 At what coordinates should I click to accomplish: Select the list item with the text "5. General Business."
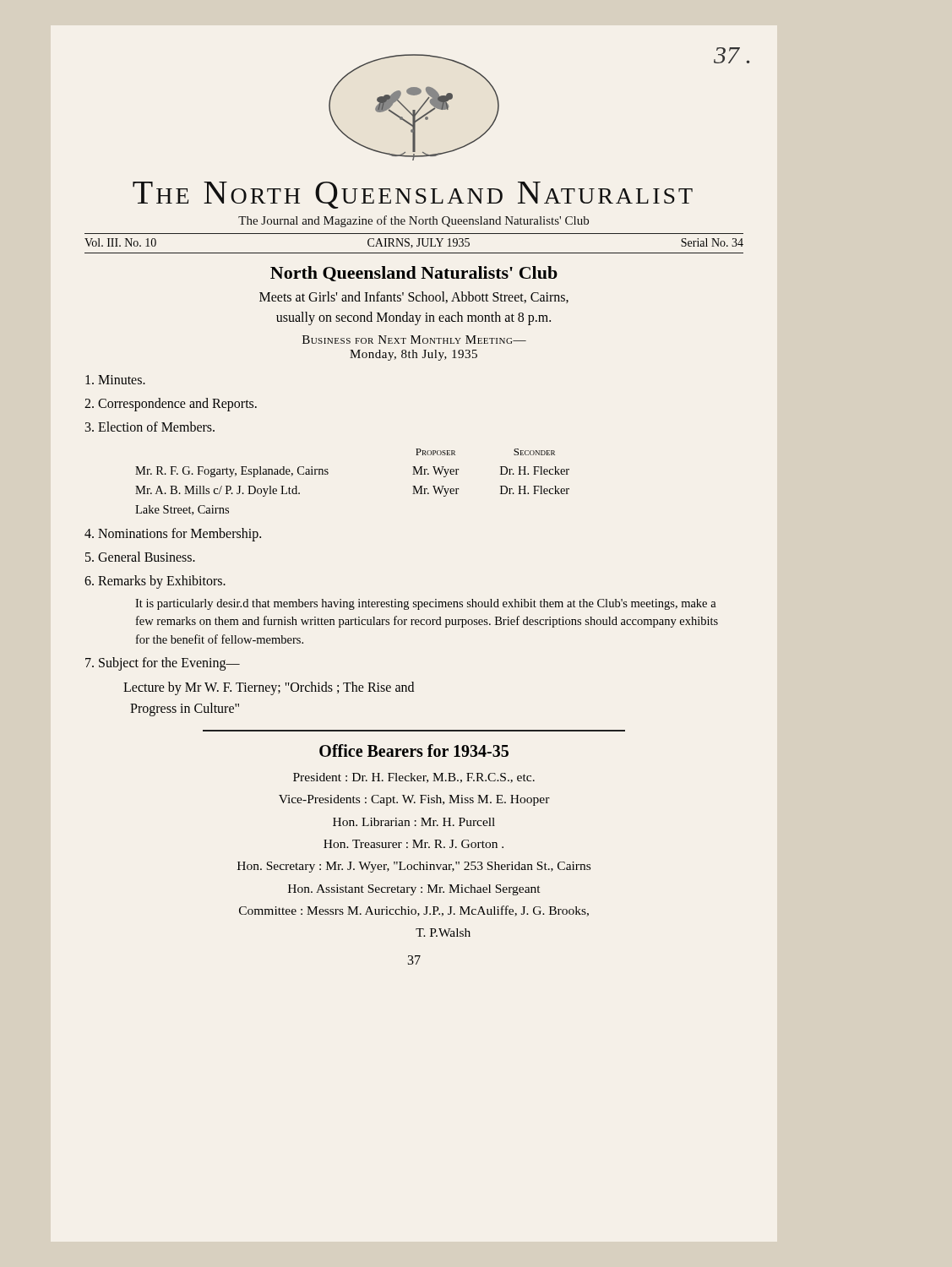click(x=140, y=557)
